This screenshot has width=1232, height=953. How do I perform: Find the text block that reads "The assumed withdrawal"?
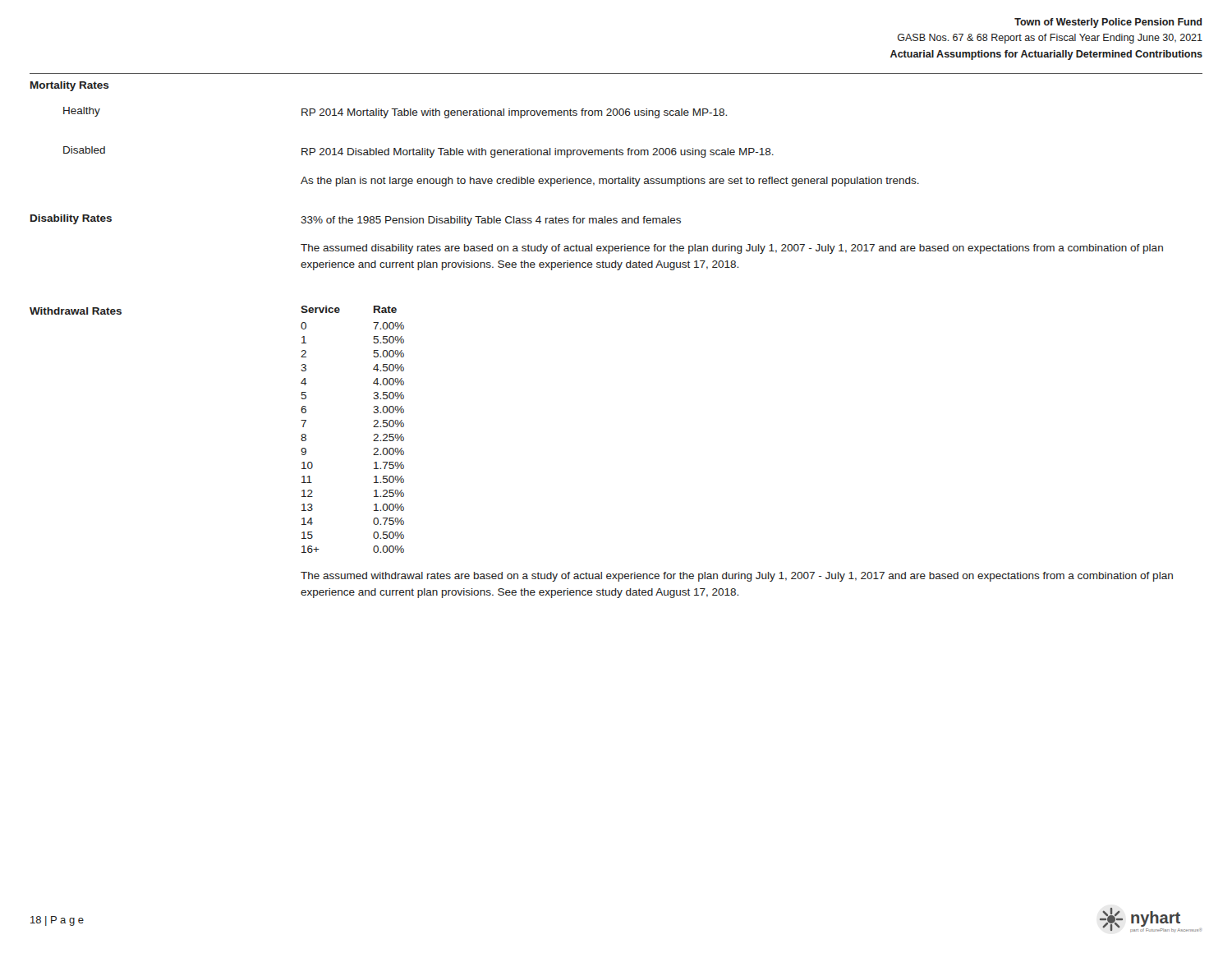(x=737, y=583)
